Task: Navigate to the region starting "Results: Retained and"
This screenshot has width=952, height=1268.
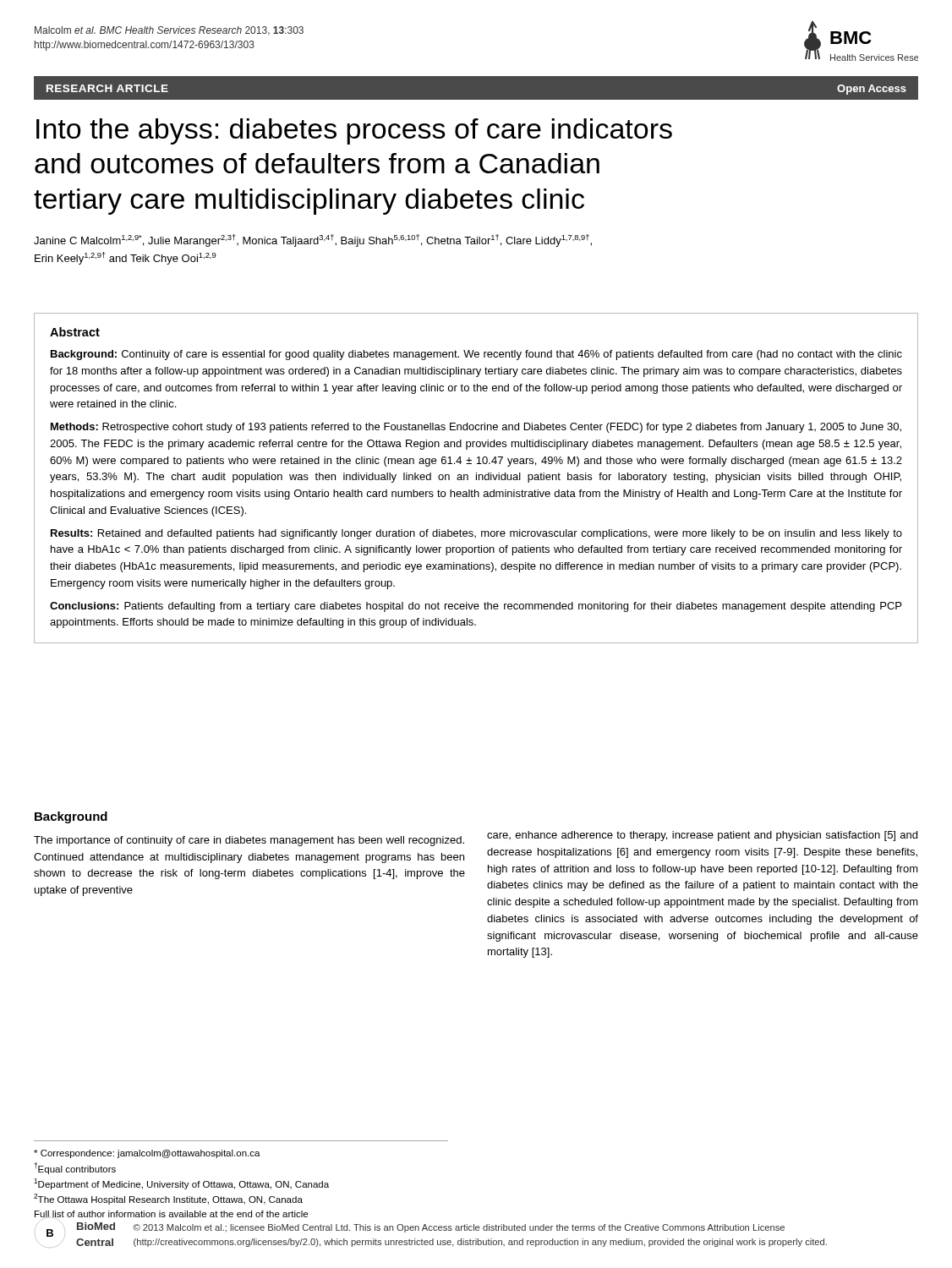Action: click(x=476, y=558)
